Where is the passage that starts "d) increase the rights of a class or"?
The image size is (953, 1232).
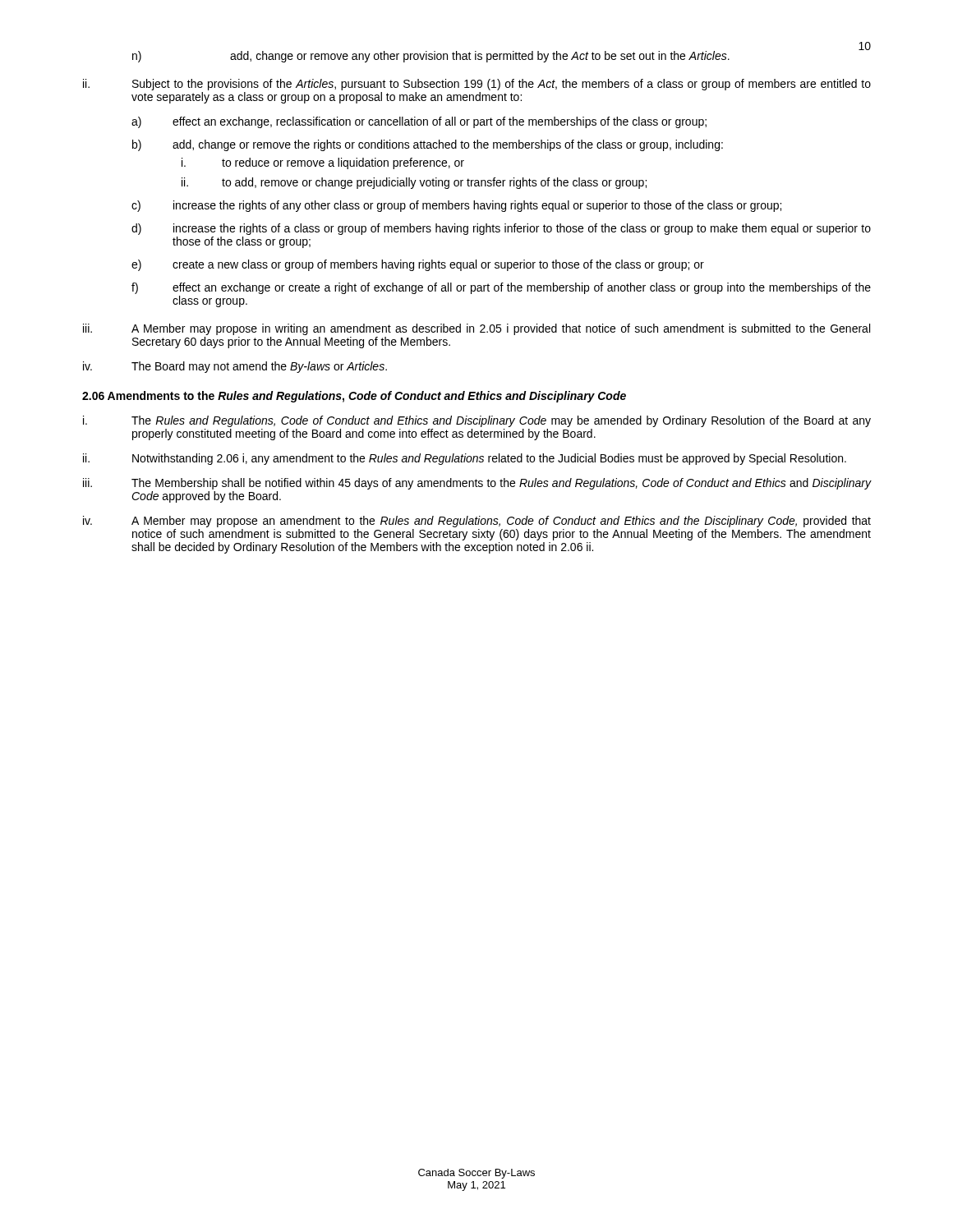501,235
